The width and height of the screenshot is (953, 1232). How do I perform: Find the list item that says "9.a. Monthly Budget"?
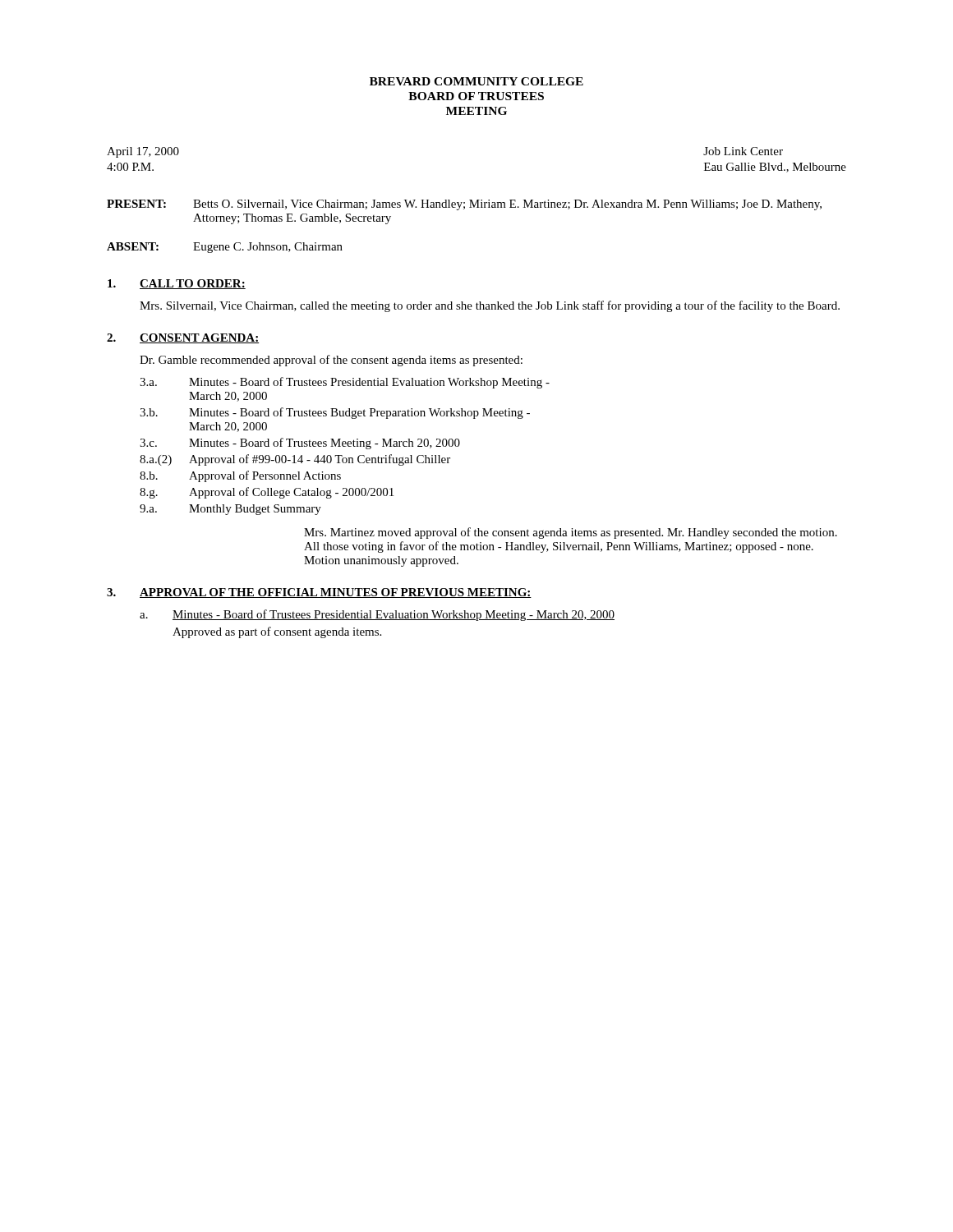[230, 510]
